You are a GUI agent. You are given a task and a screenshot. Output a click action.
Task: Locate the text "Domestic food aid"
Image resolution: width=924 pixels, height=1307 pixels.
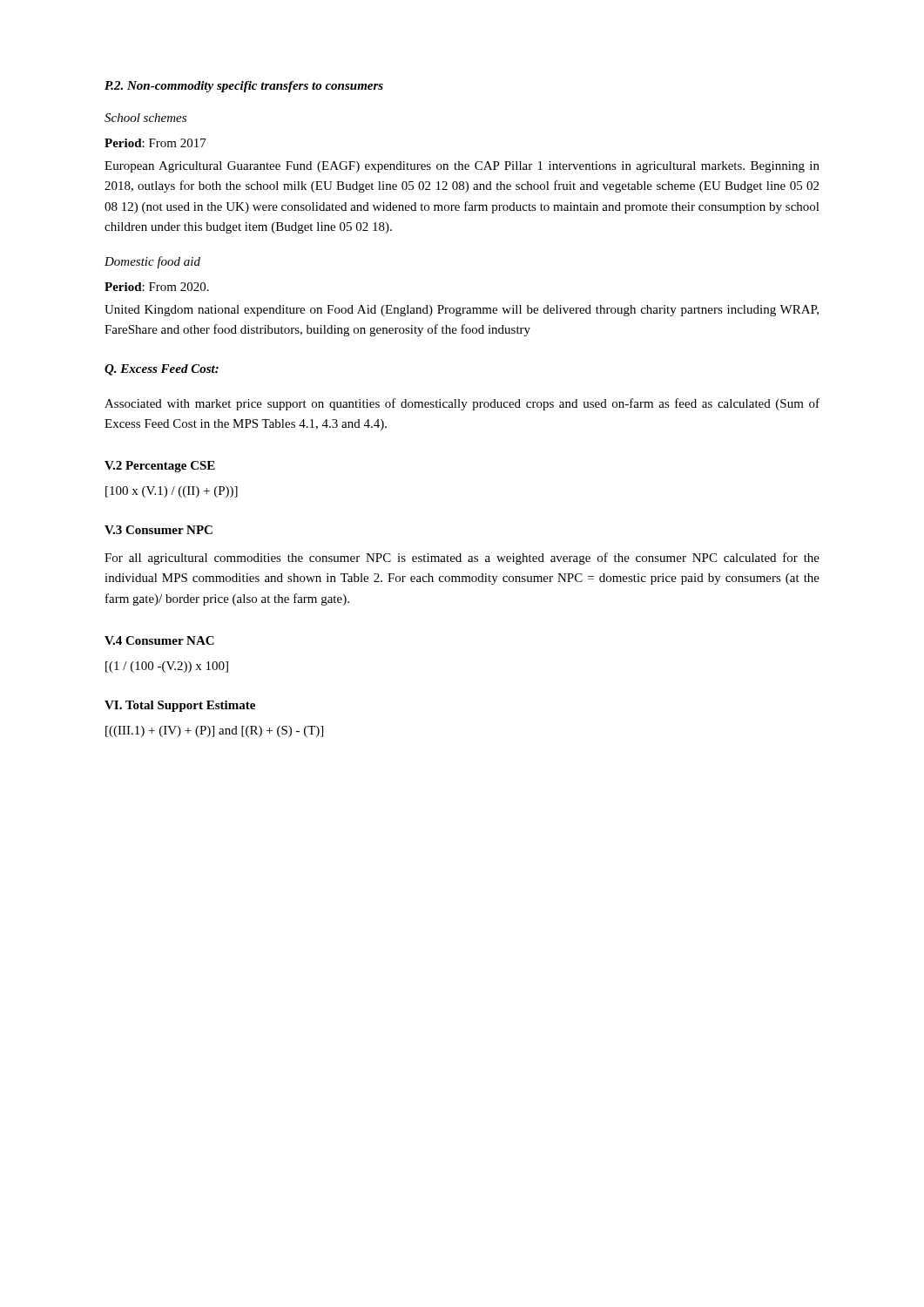[x=152, y=261]
